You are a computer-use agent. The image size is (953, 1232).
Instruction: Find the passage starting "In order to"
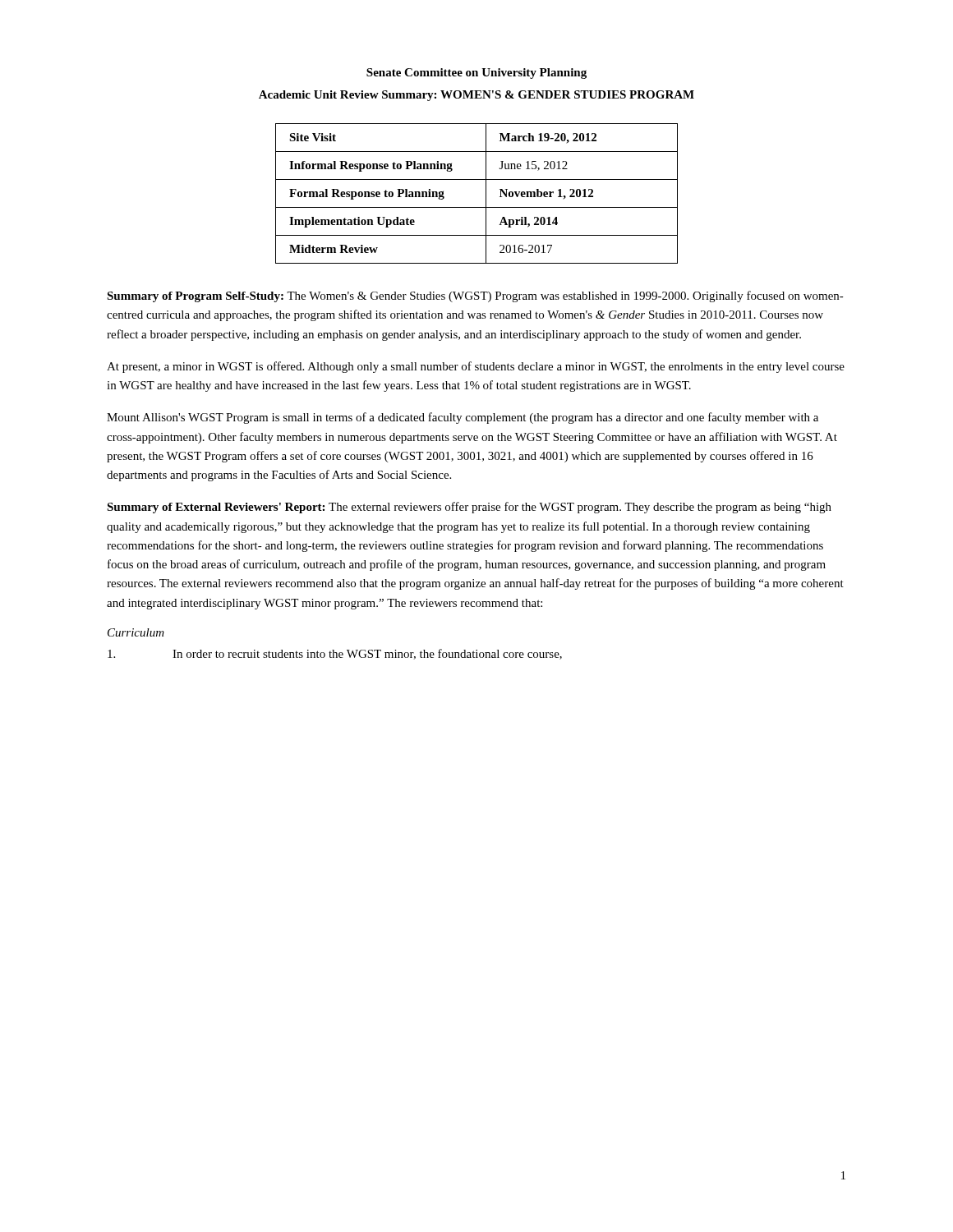pos(335,654)
